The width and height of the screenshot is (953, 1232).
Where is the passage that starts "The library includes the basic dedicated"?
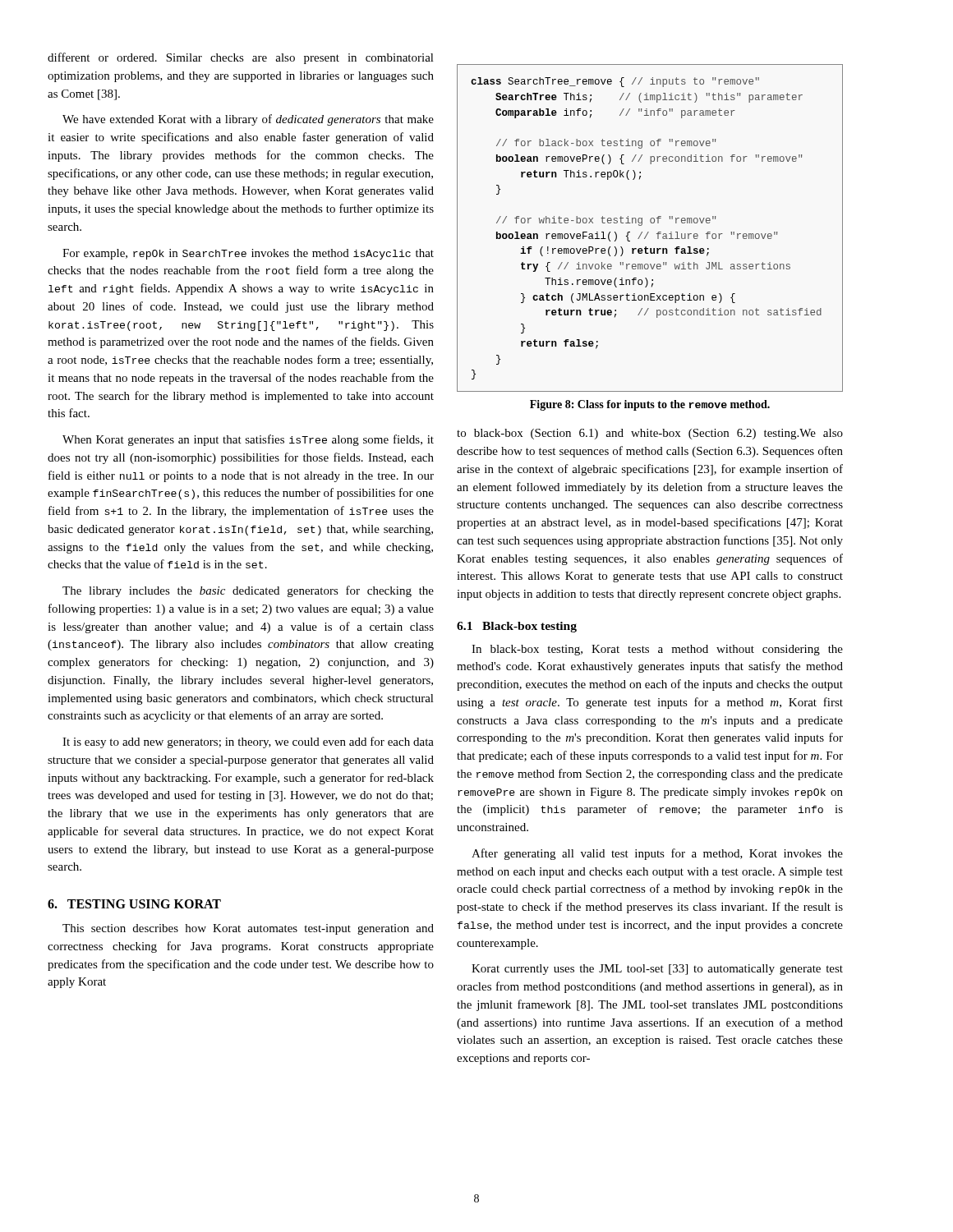coord(241,654)
